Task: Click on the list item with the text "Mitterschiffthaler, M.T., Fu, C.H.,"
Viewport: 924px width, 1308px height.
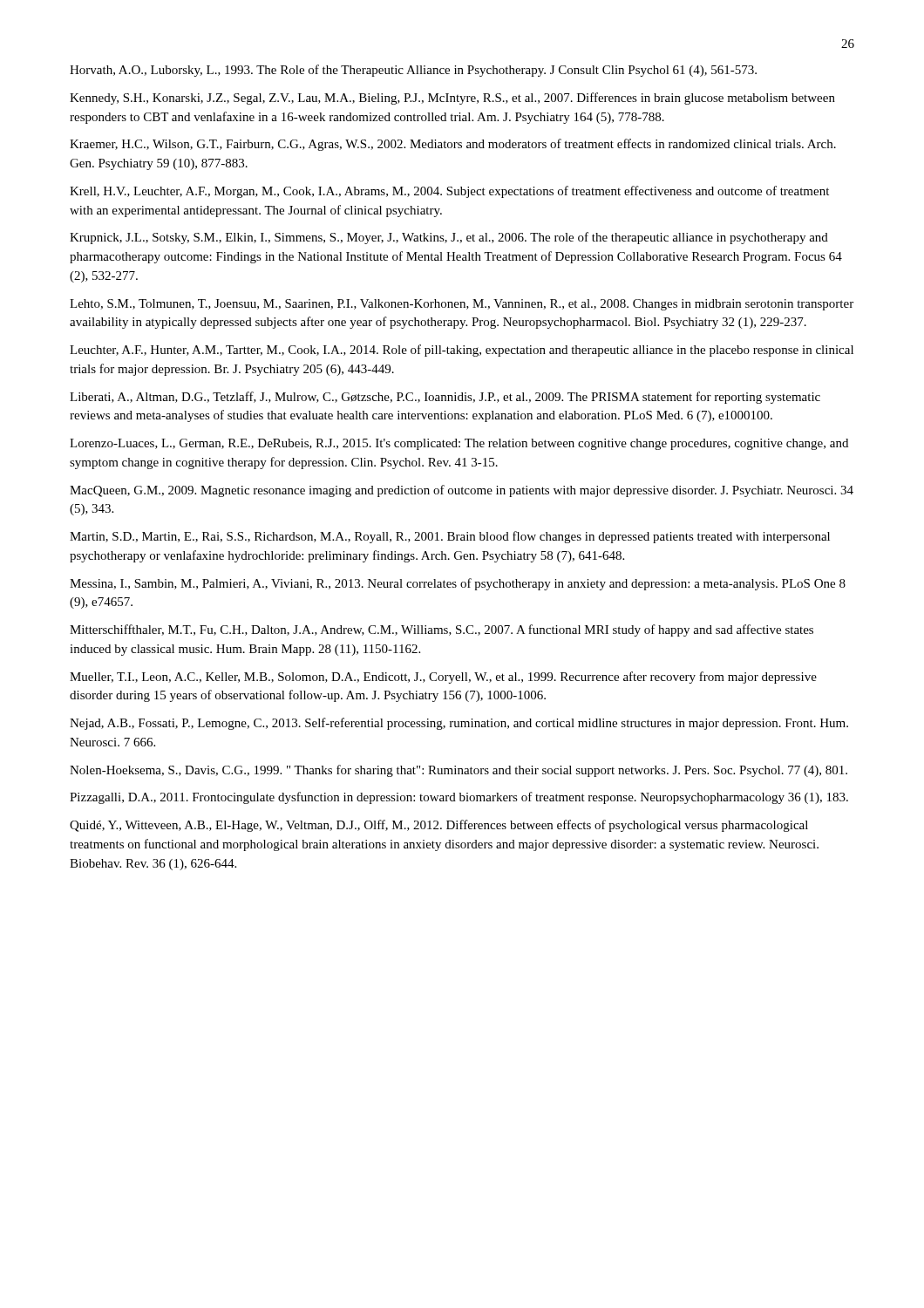Action: point(442,639)
